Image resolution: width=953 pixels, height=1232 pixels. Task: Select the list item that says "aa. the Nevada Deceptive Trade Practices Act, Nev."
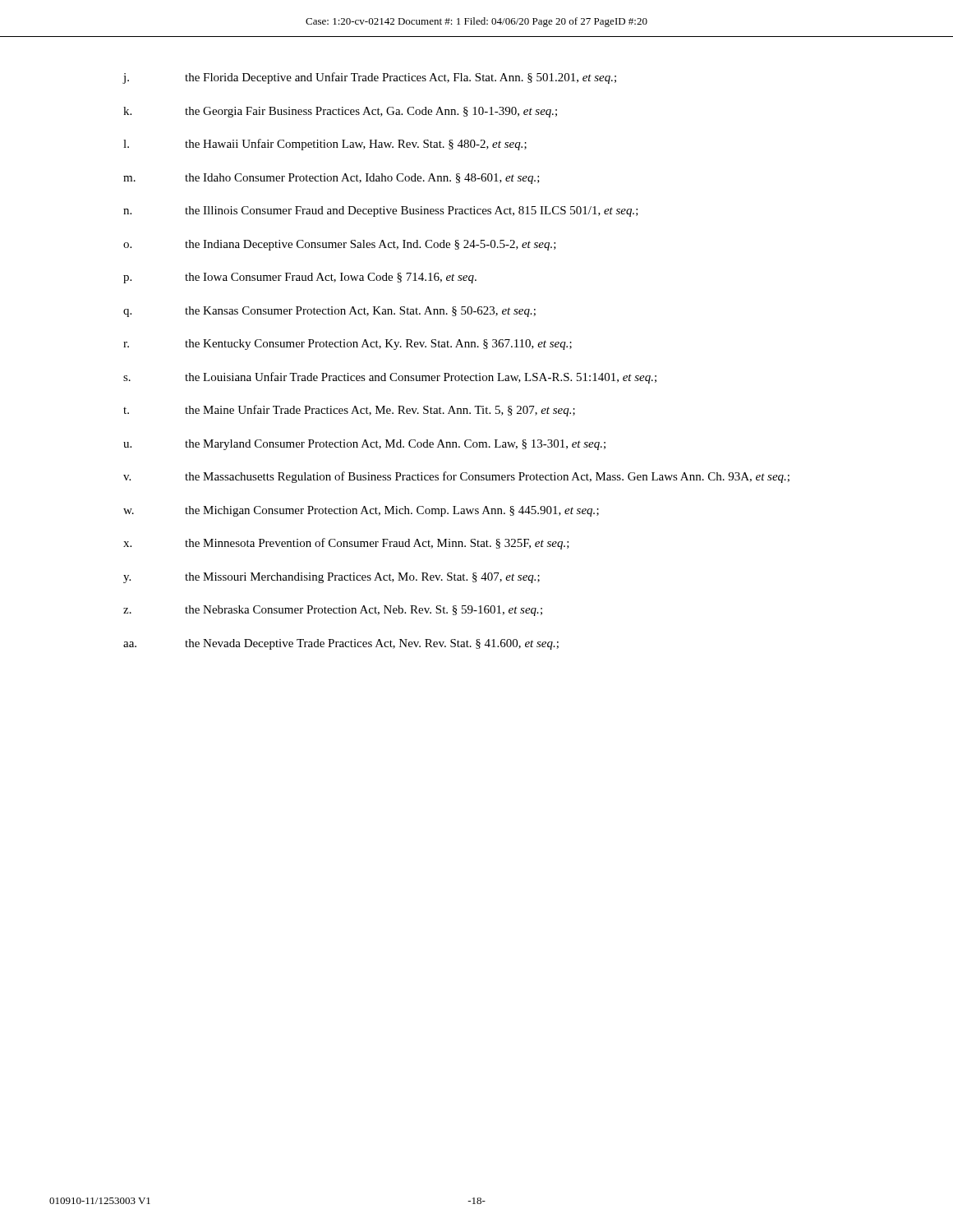(497, 643)
